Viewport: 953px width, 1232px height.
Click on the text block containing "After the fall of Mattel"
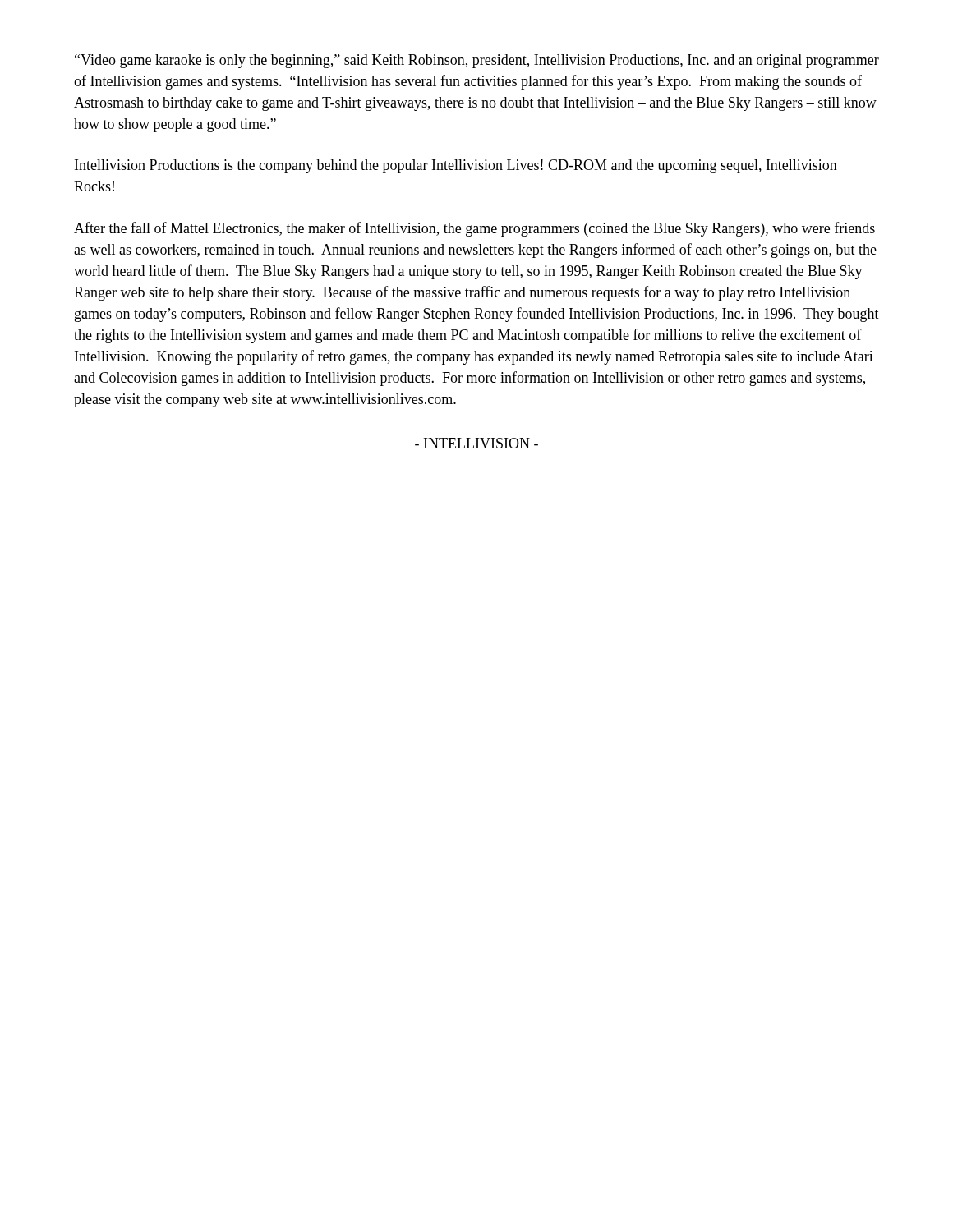[x=476, y=314]
